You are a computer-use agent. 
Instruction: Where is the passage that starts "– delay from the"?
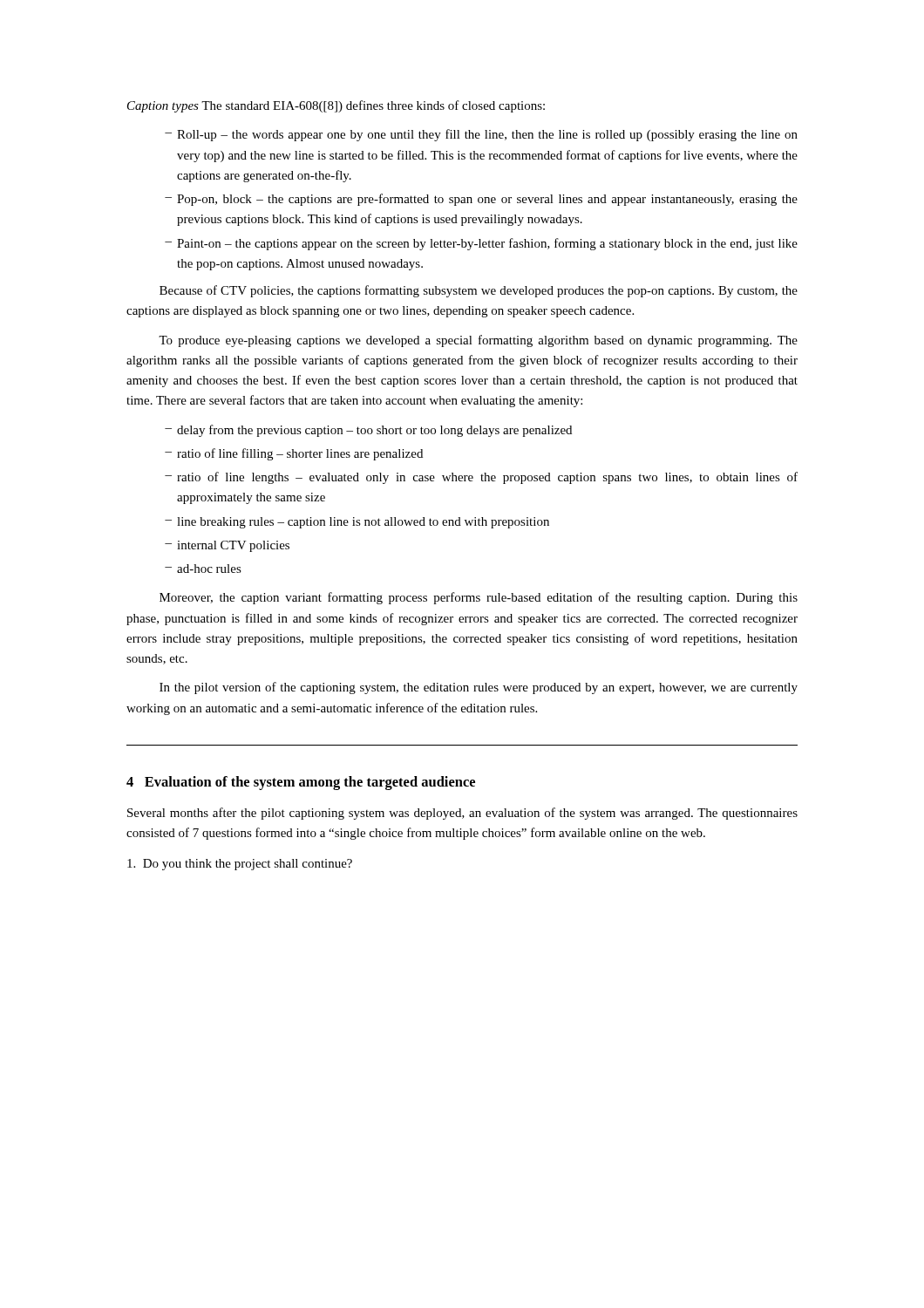click(475, 430)
